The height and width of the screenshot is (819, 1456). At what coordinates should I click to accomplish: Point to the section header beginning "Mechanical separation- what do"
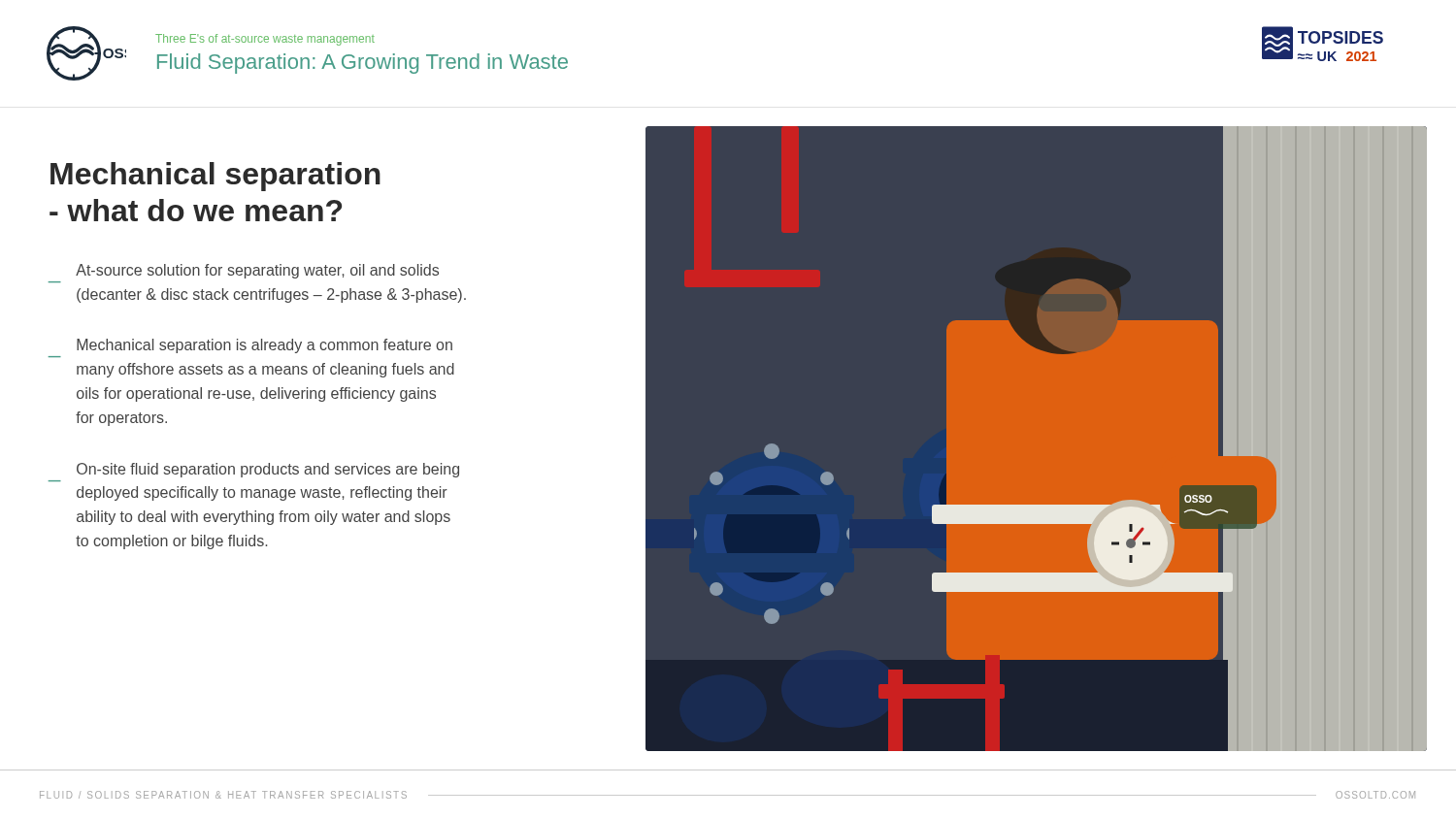point(340,193)
